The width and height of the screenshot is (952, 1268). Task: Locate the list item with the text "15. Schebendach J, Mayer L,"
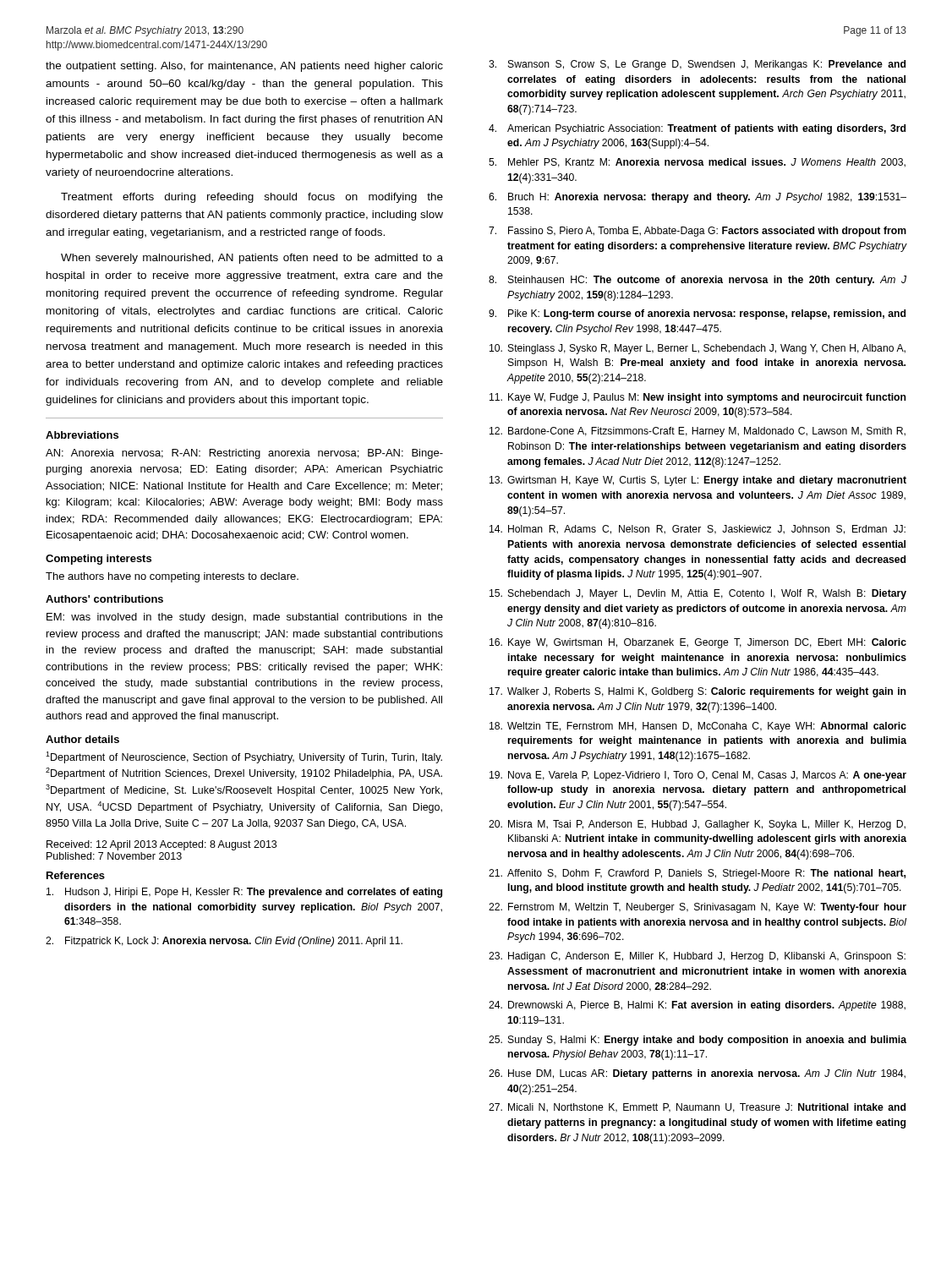[697, 609]
